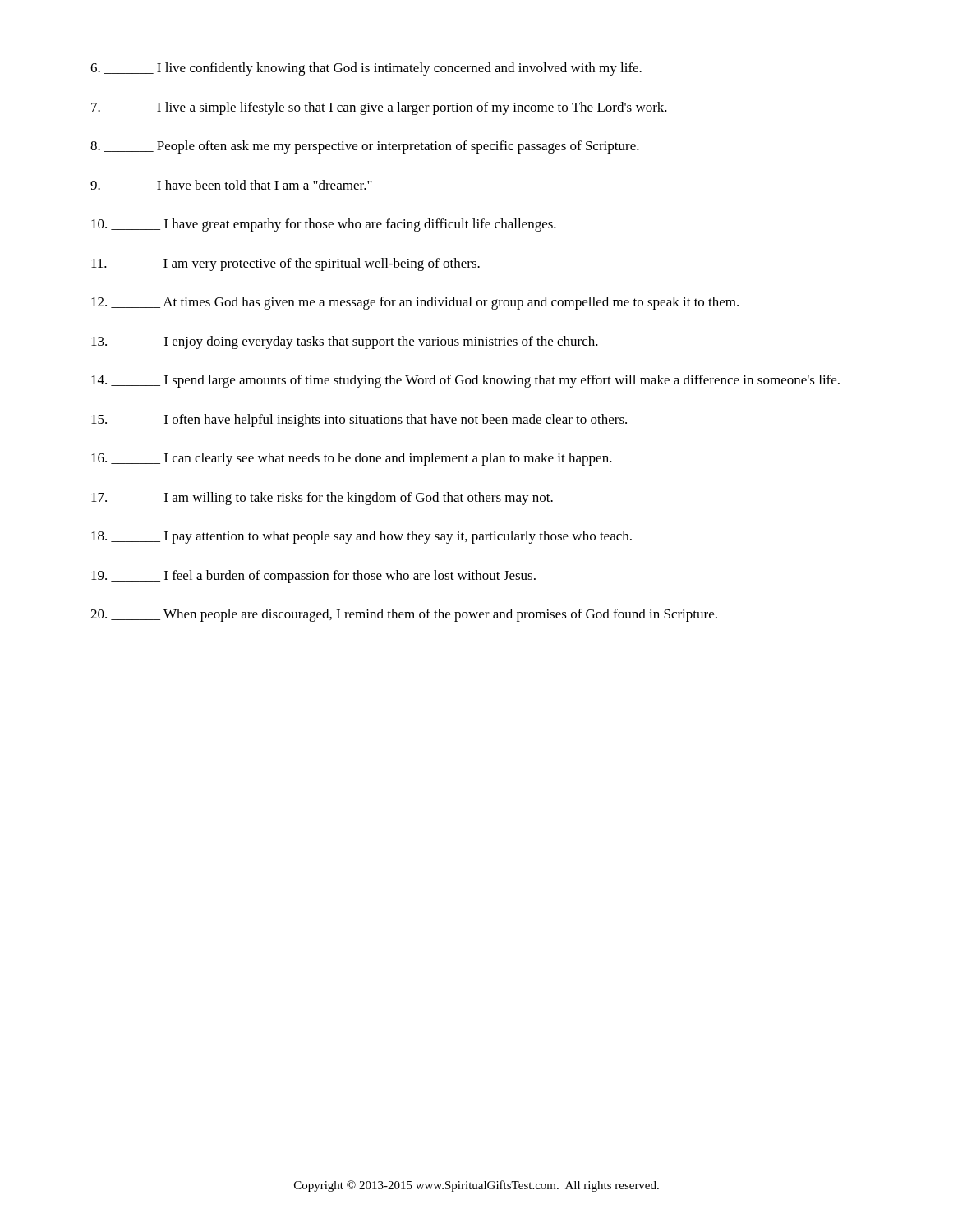Locate the text starting "16. _______ I can clearly"
Image resolution: width=953 pixels, height=1232 pixels.
351,458
